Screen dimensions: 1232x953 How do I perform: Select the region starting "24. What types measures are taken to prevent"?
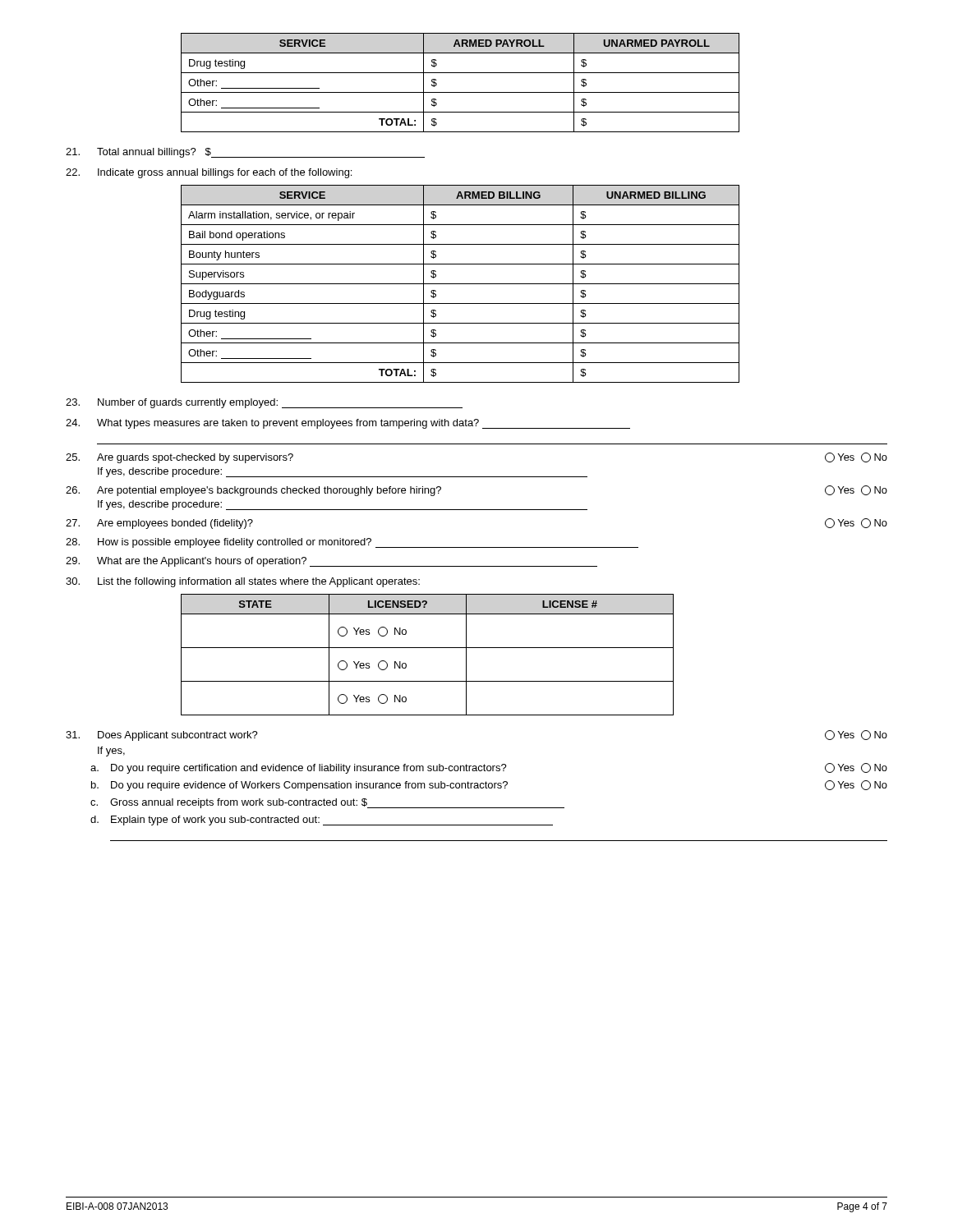pos(476,423)
